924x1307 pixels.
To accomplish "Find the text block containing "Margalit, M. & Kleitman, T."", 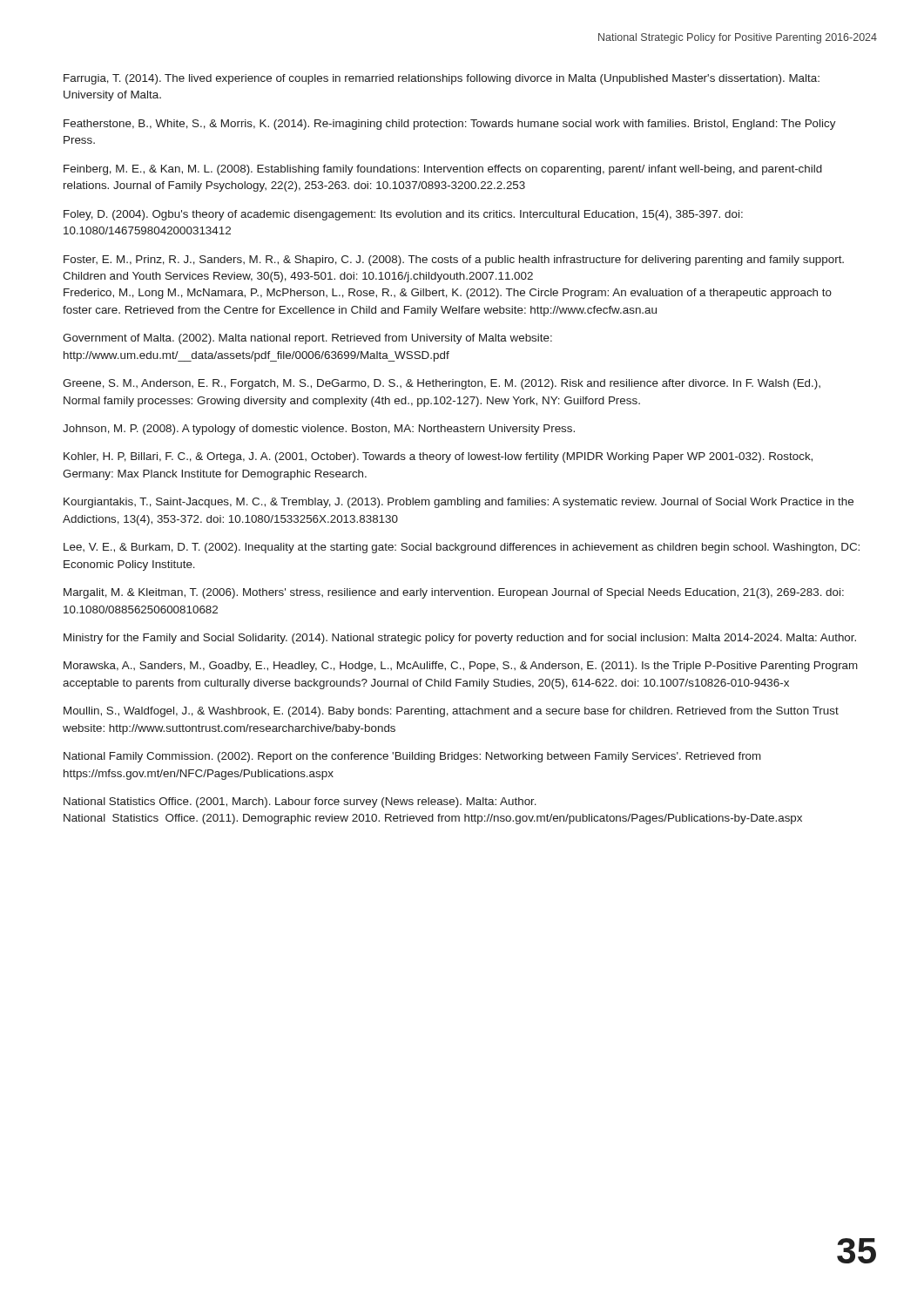I will (454, 601).
